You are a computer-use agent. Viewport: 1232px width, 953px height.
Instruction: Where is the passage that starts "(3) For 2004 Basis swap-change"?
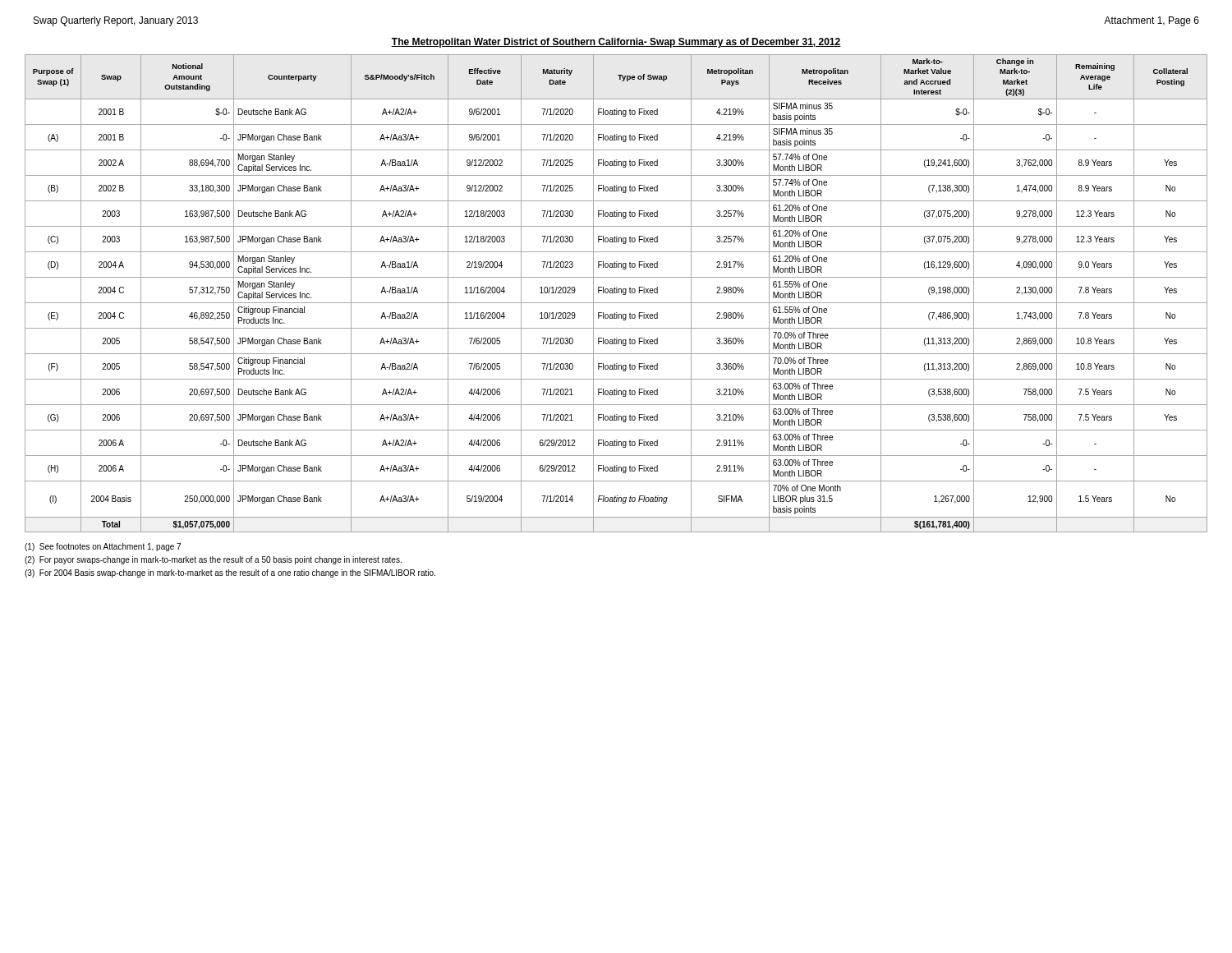pos(230,573)
